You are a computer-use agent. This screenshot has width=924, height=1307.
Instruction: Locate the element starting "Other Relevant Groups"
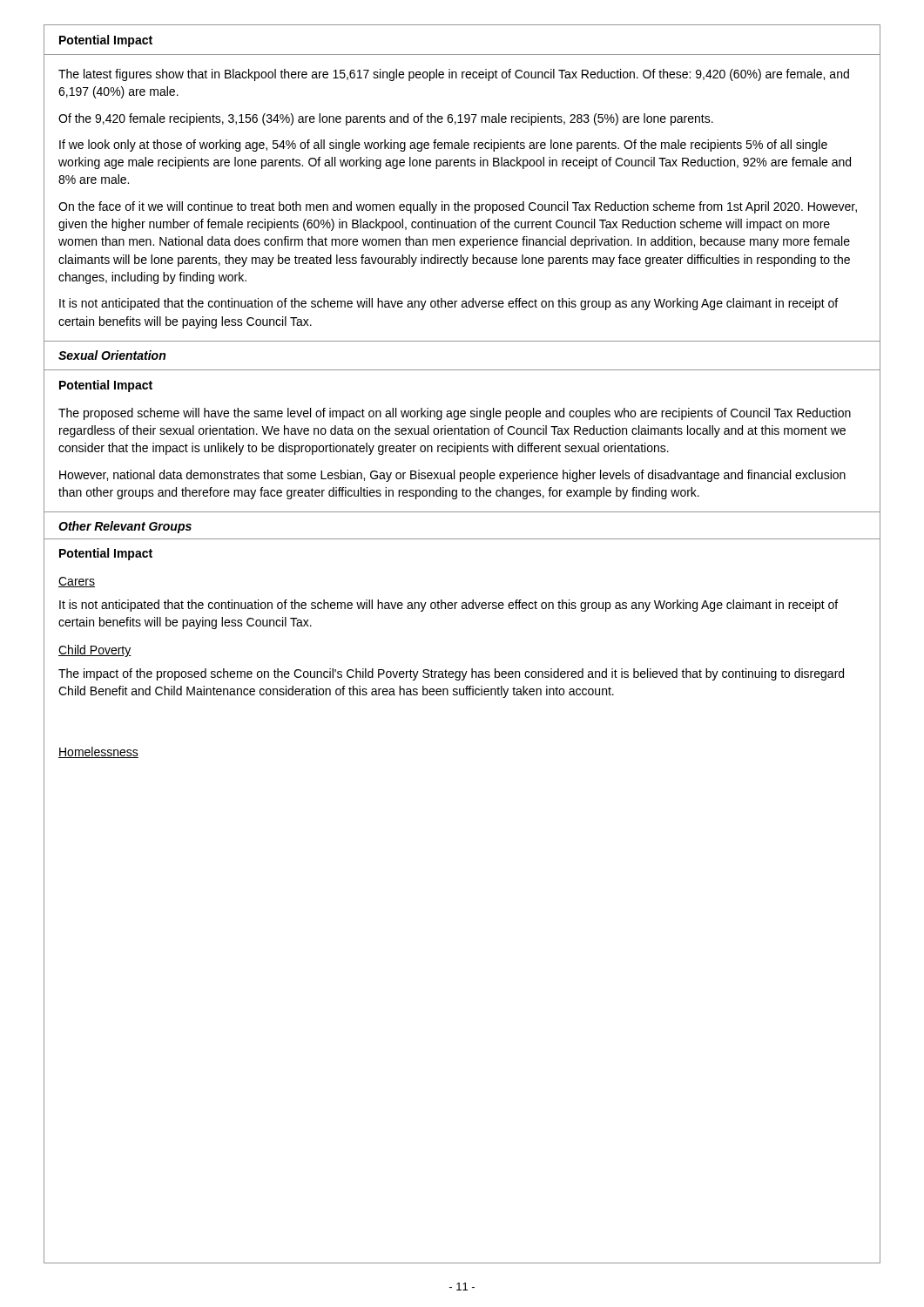tap(125, 527)
